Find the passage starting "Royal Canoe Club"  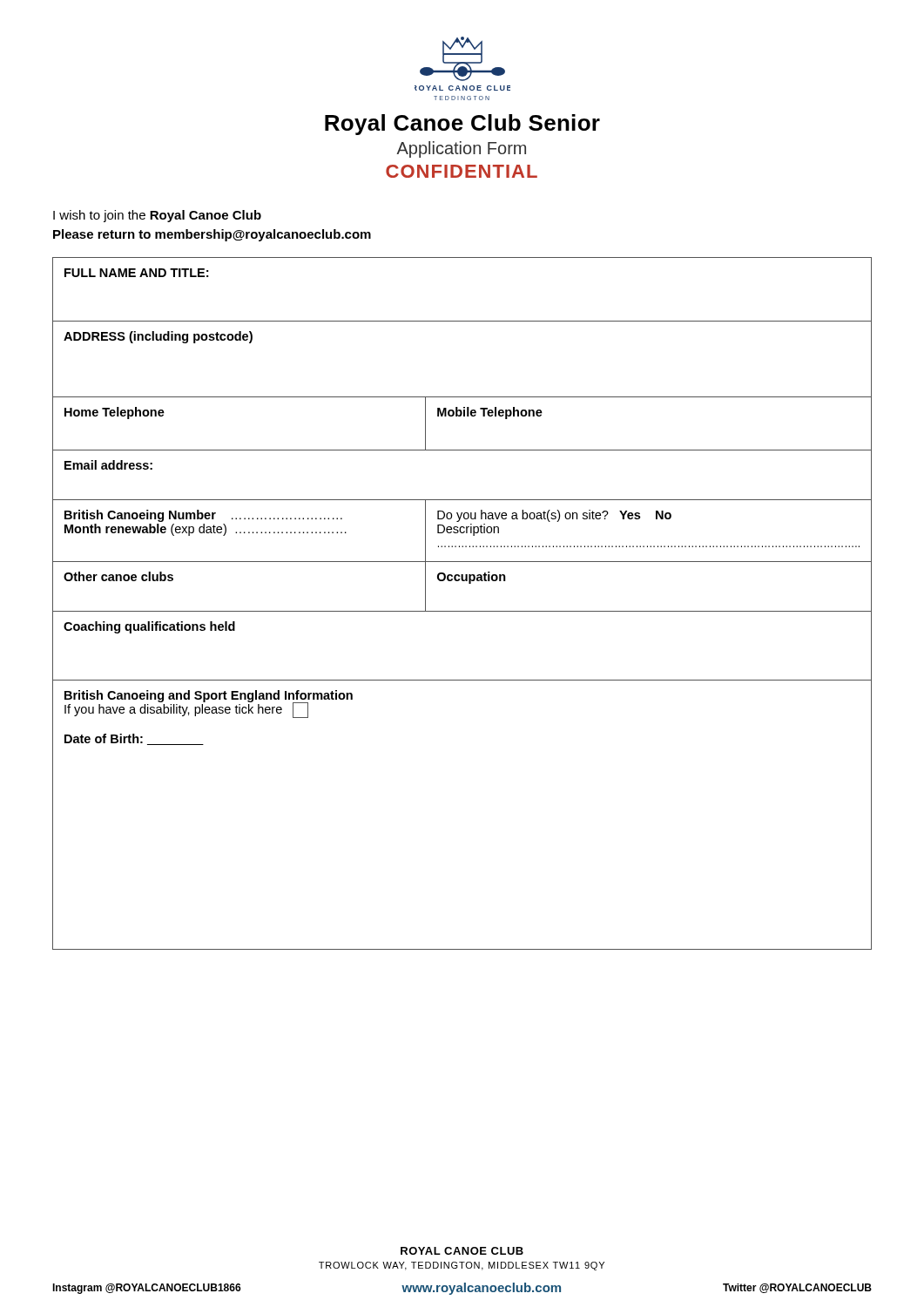(x=462, y=123)
